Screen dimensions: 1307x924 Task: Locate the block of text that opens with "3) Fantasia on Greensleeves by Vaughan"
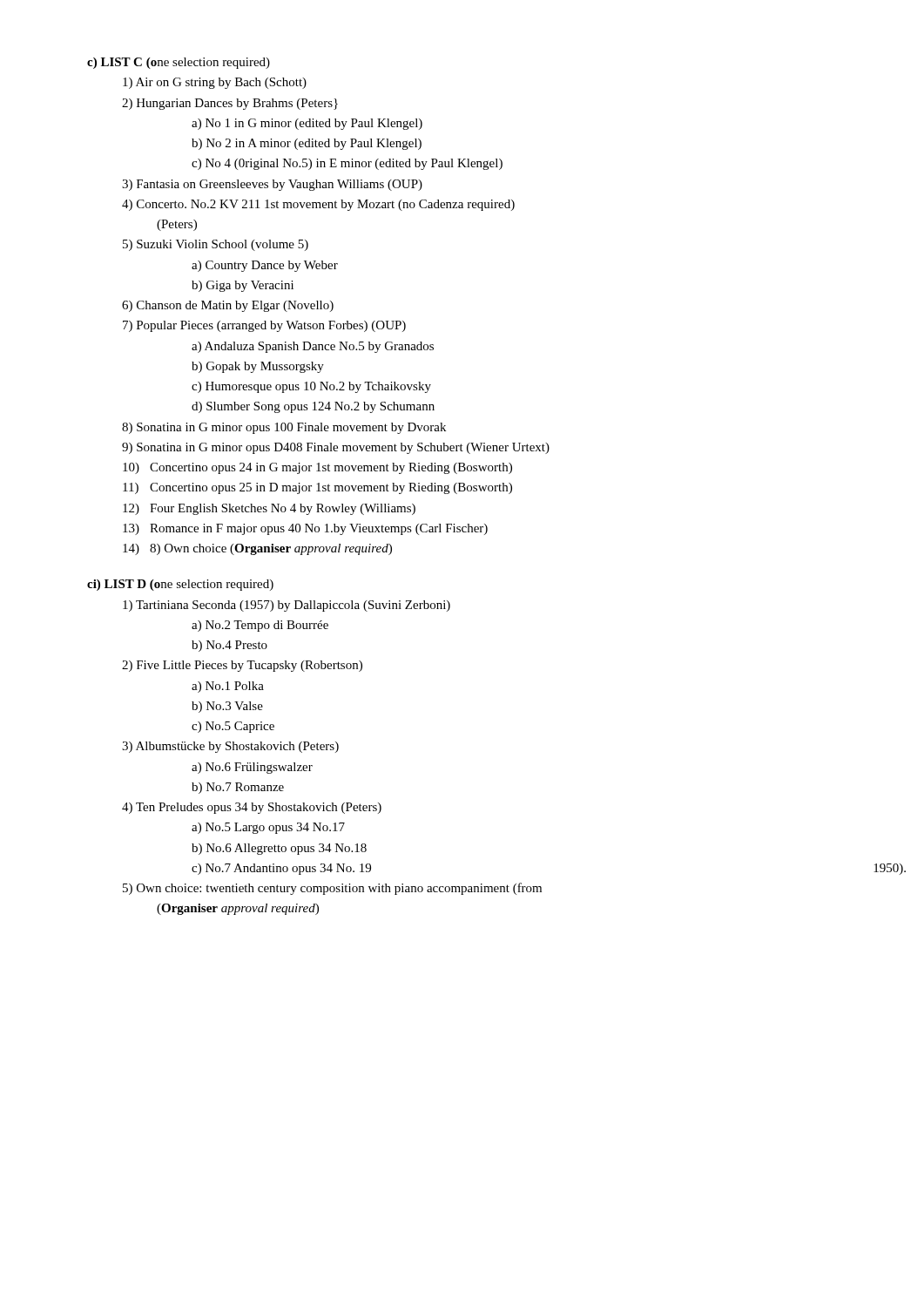tap(272, 183)
